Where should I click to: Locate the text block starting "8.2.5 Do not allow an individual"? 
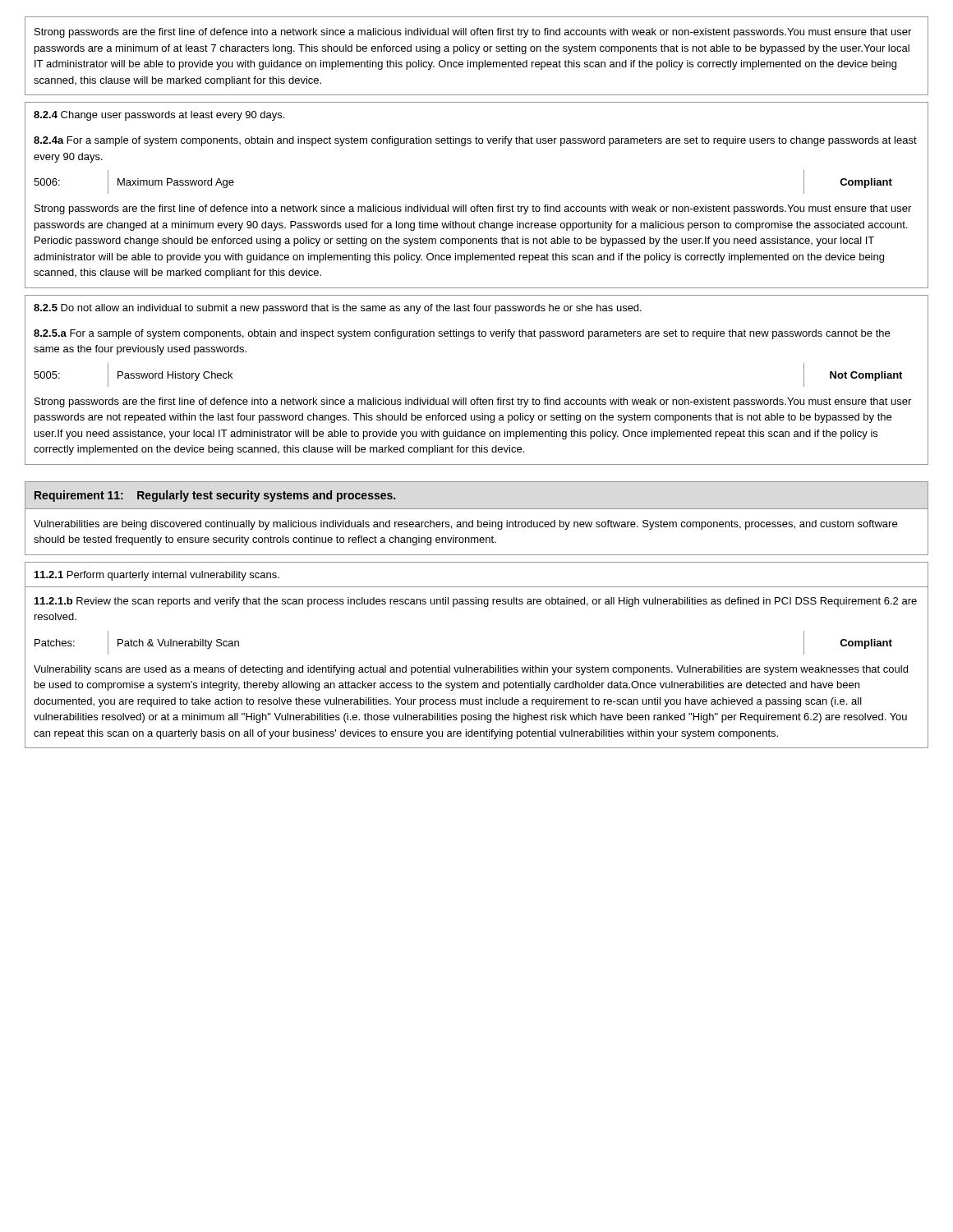tap(338, 307)
